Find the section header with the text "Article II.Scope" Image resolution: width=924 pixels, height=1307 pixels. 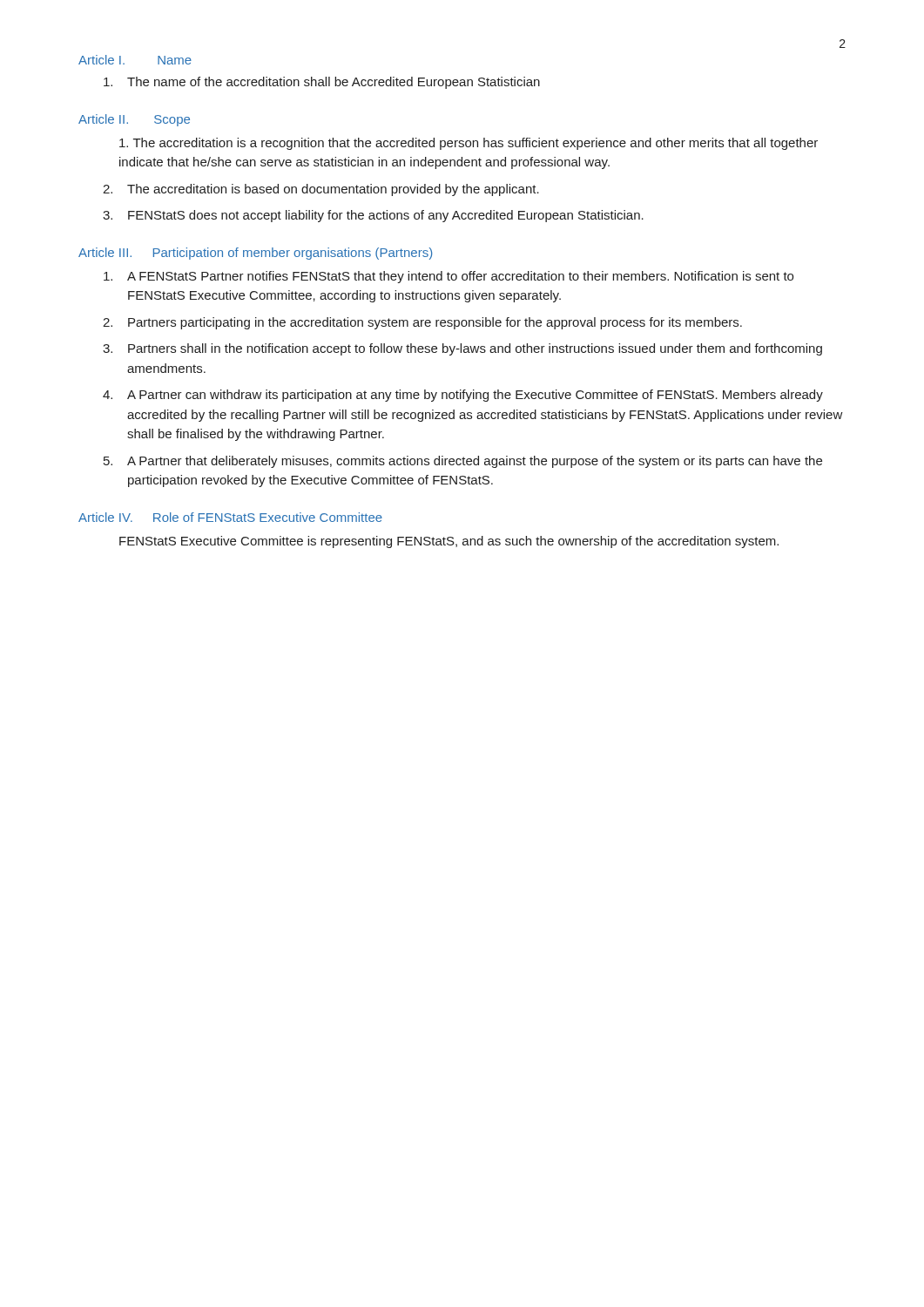pos(134,118)
